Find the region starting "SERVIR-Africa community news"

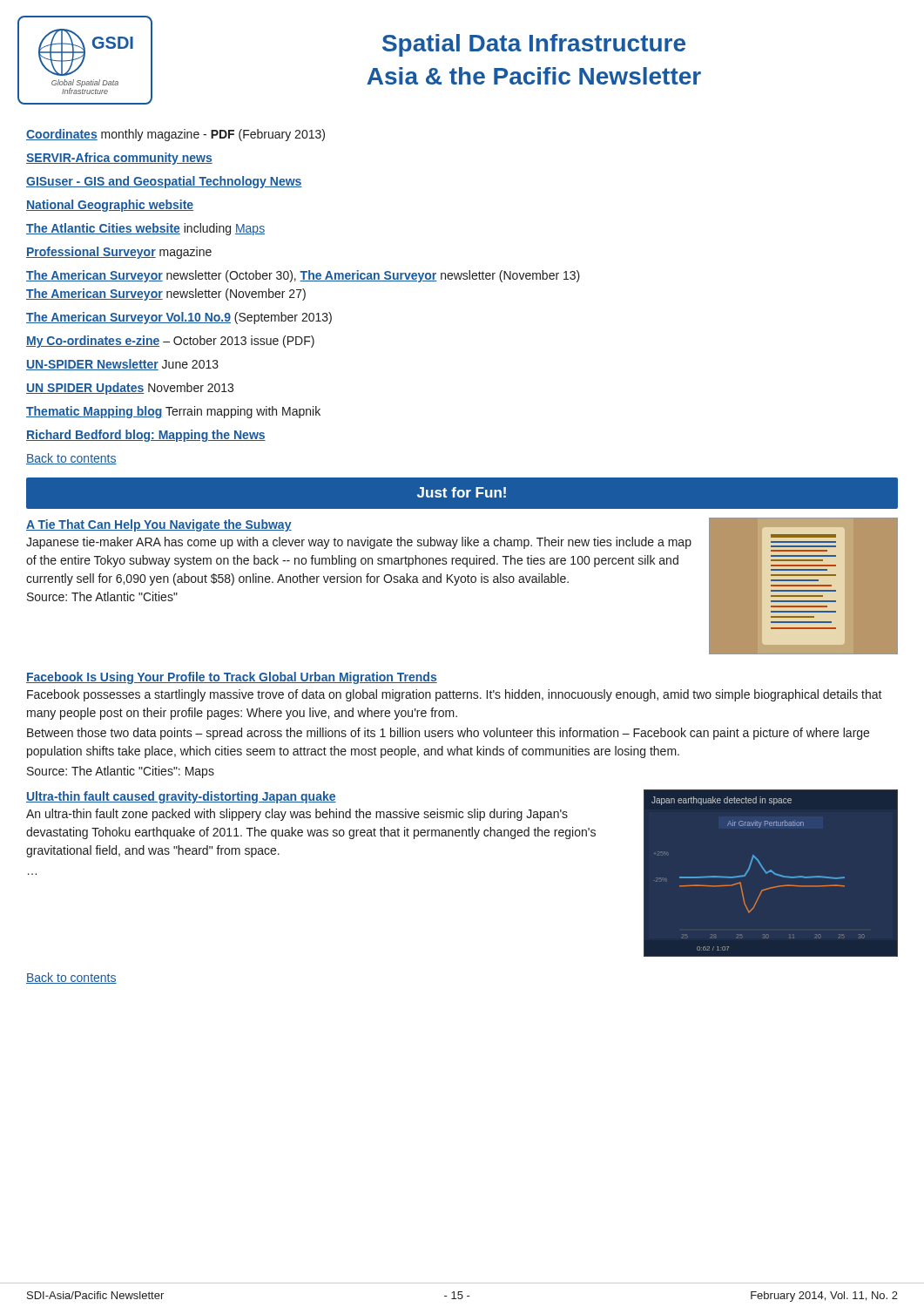click(x=119, y=158)
